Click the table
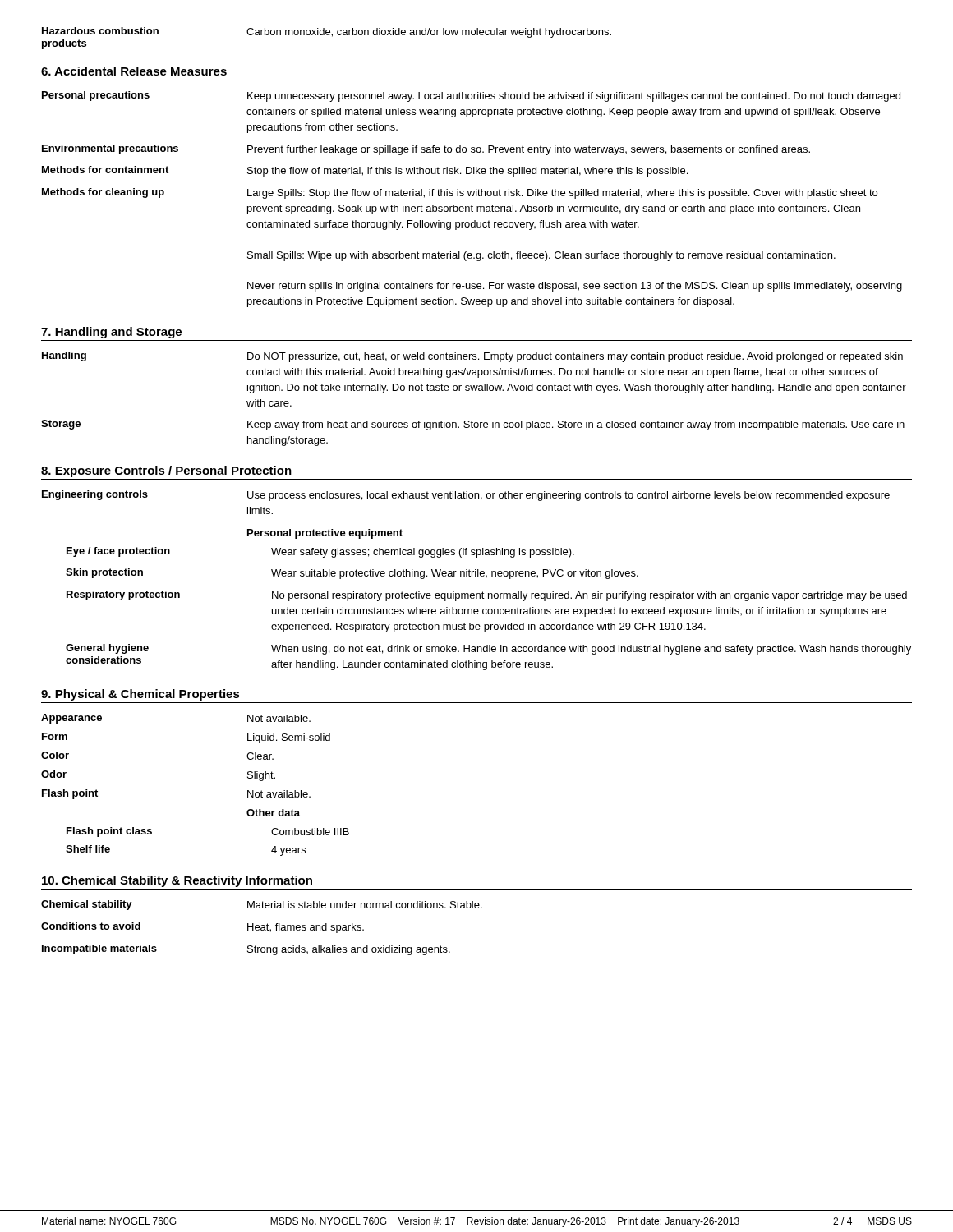This screenshot has height=1232, width=953. pos(476,785)
